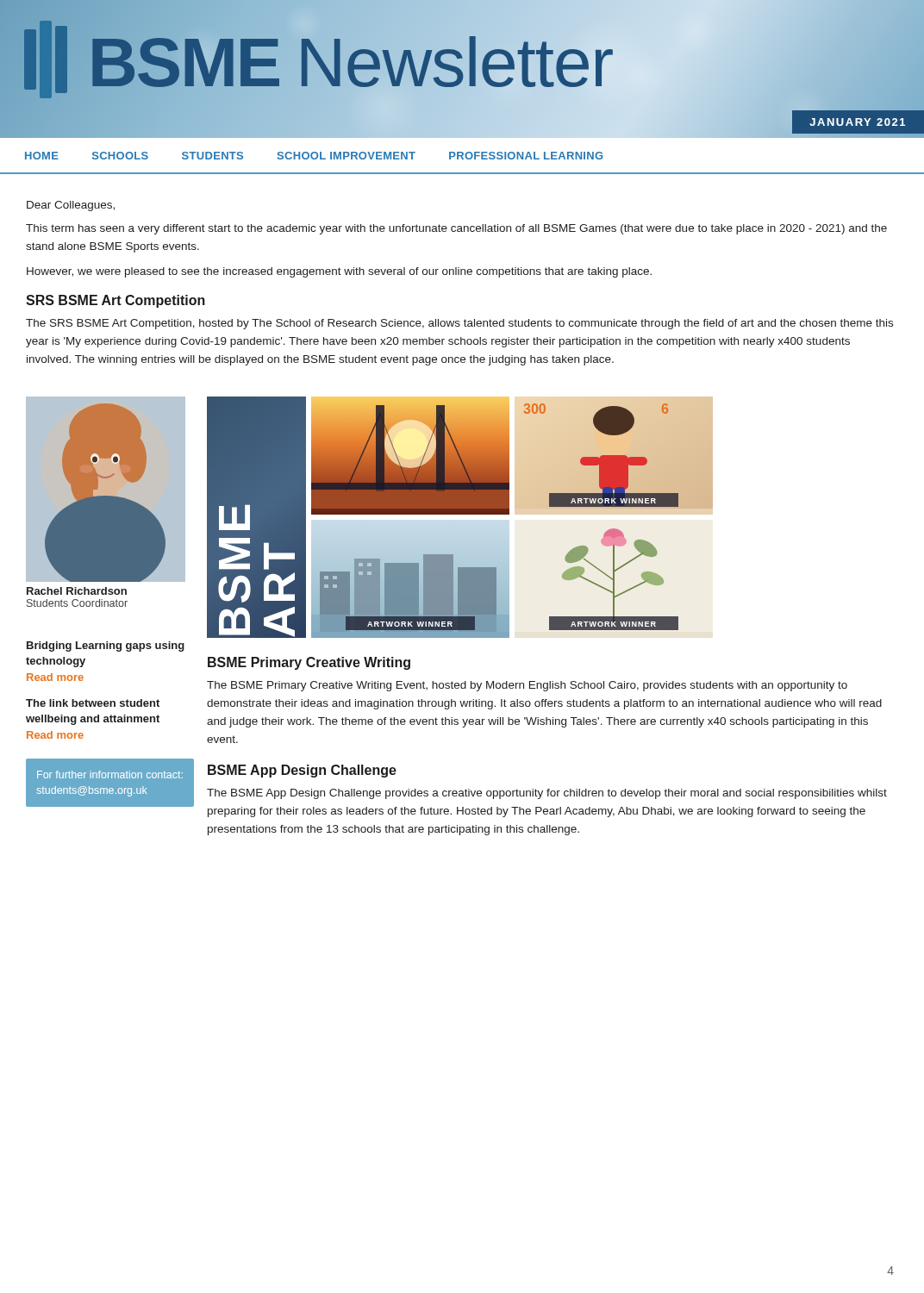Select the region starting "BSME App Design Challenge"
Viewport: 924px width, 1293px height.
tap(302, 770)
